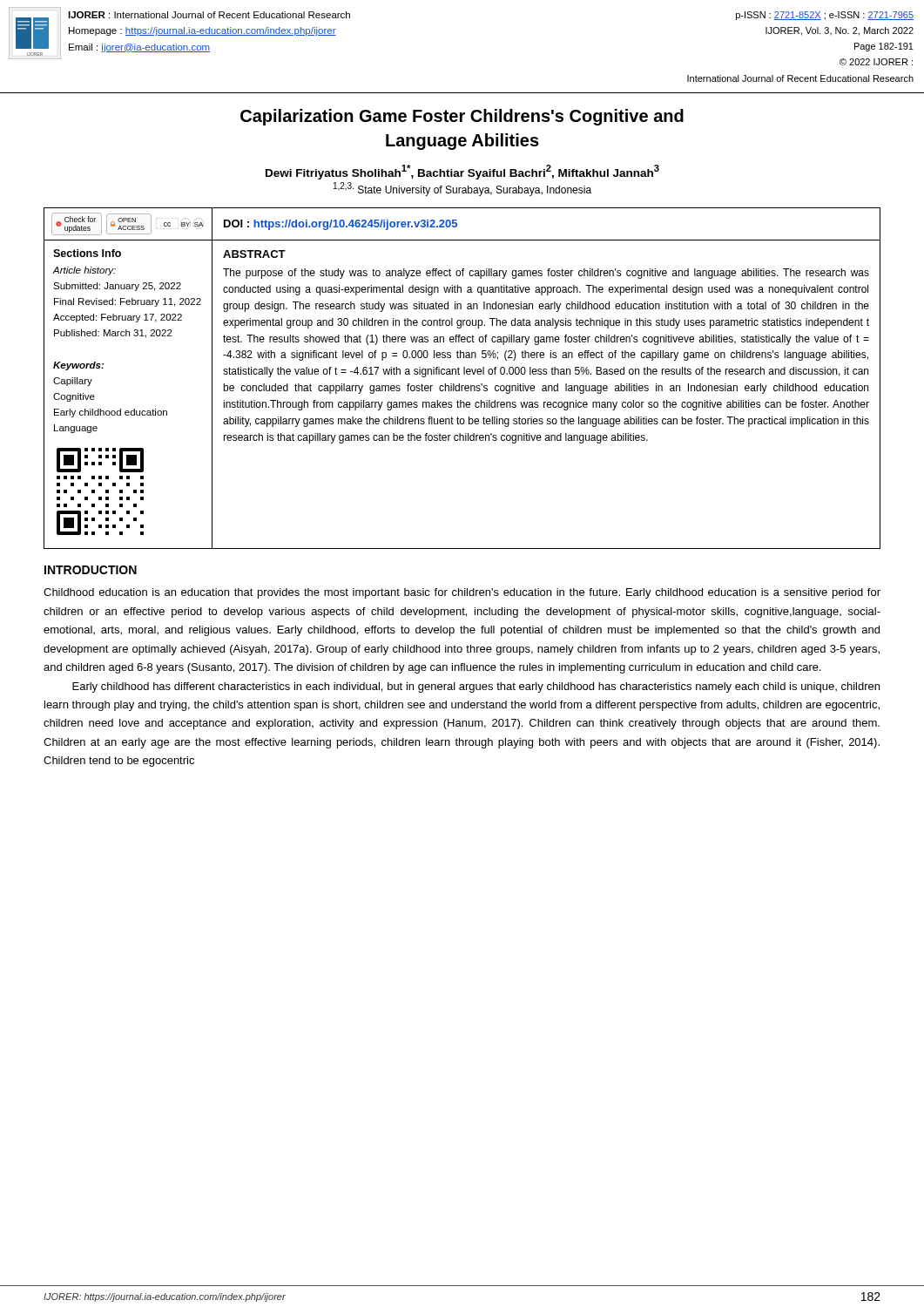Point to the block beginning "Early childhood has different characteristics in each individual,"

pyautogui.click(x=462, y=723)
